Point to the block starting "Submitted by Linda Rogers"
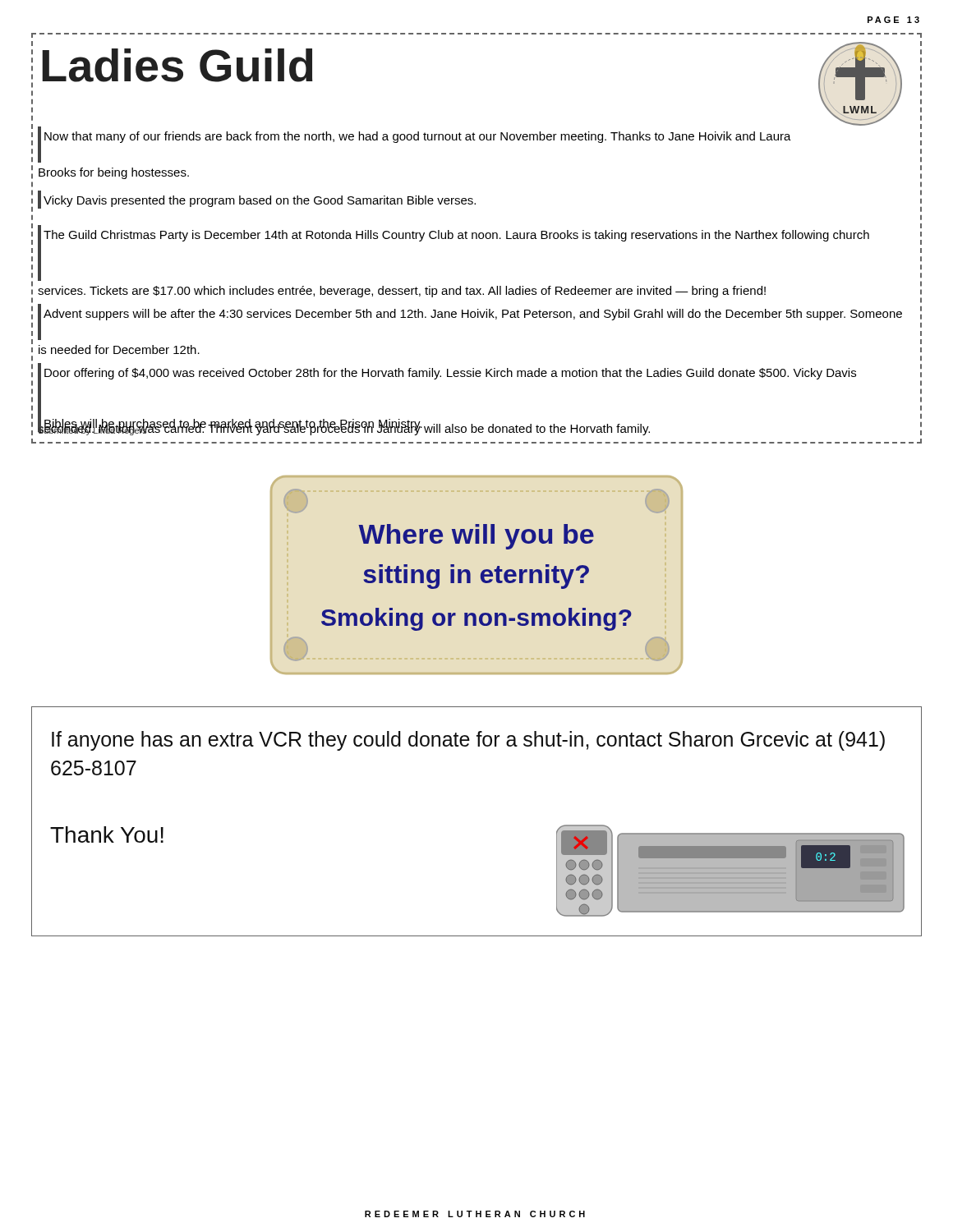Image resolution: width=953 pixels, height=1232 pixels. click(92, 430)
